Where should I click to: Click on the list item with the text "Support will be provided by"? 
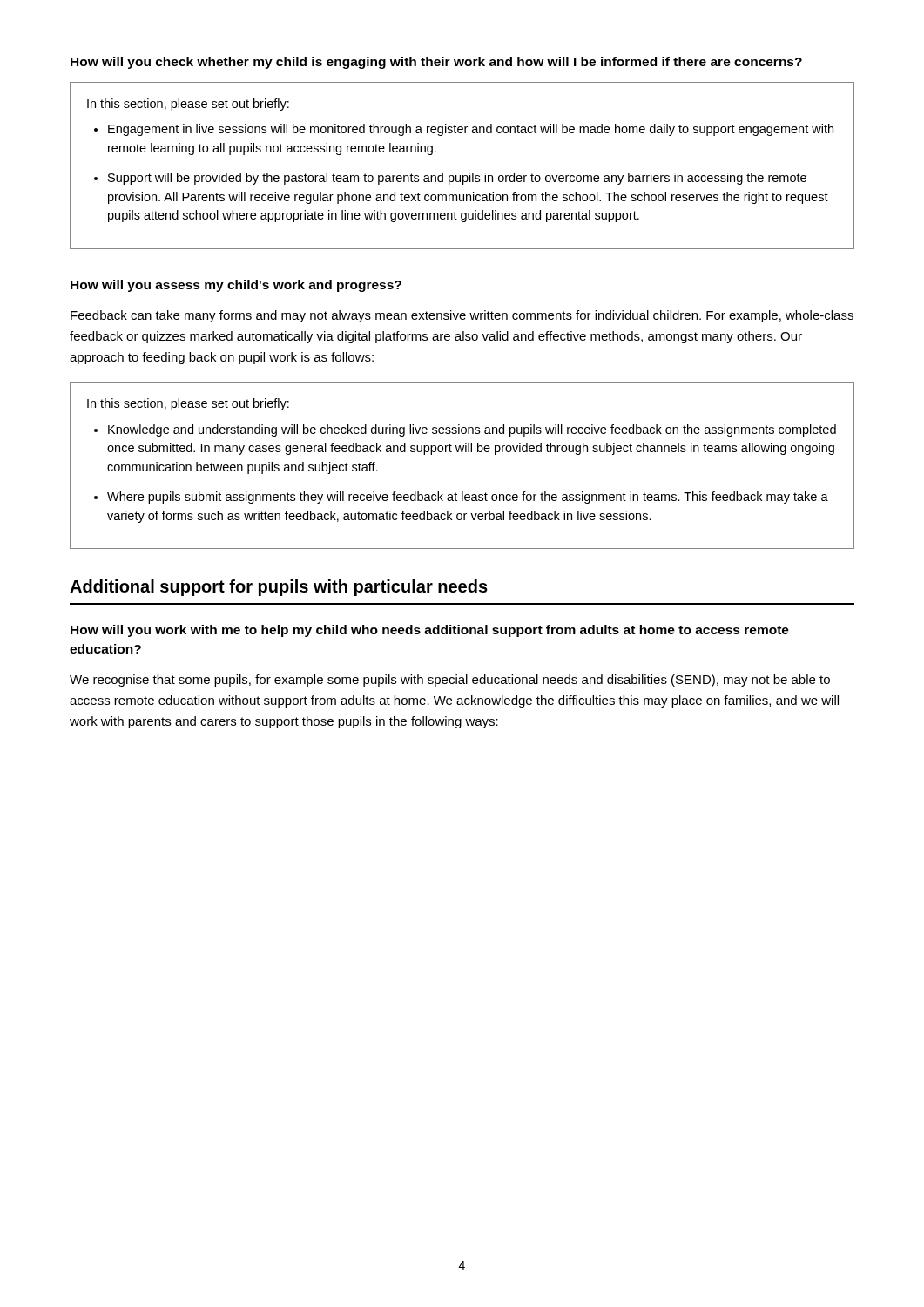pyautogui.click(x=467, y=197)
